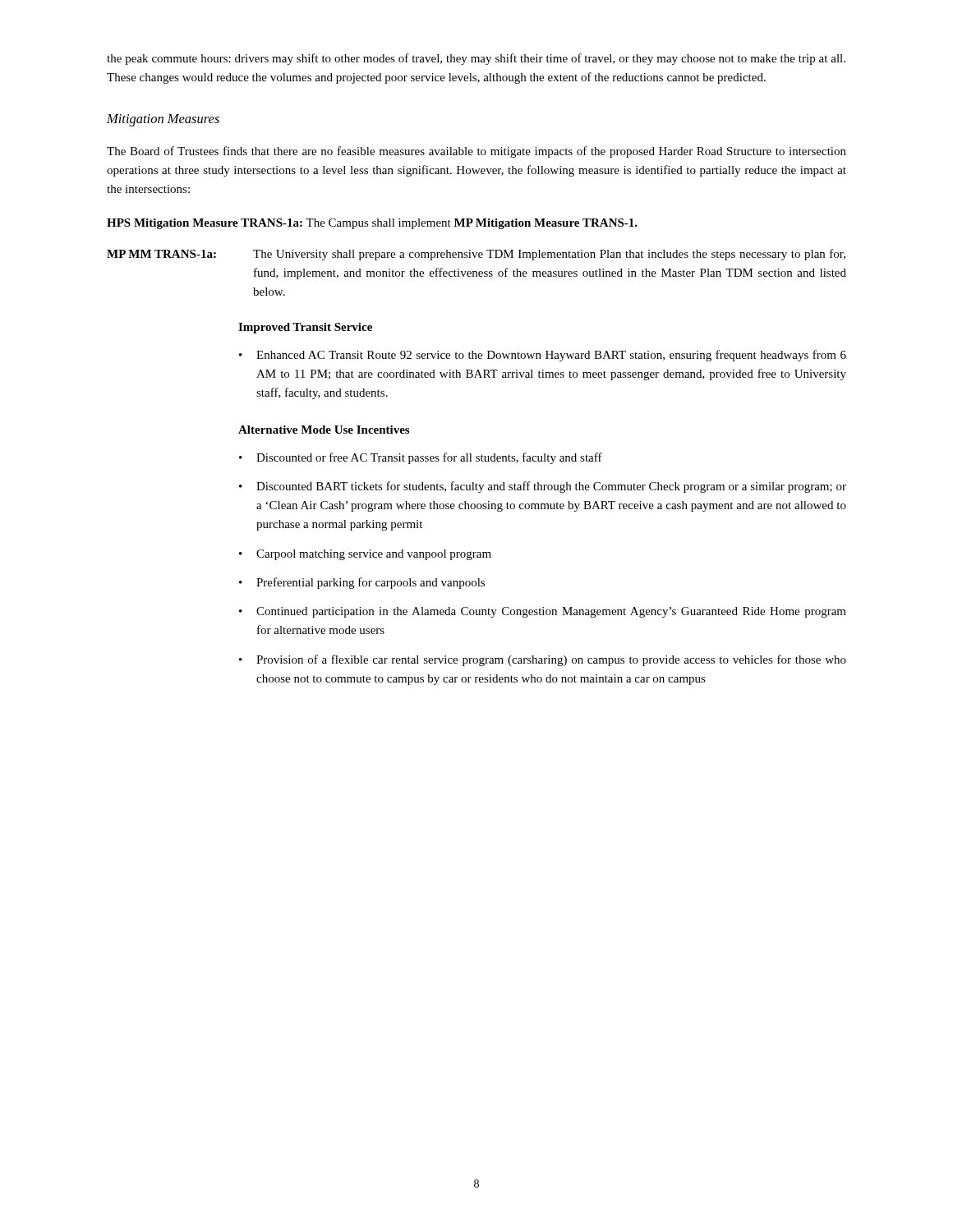Where is the passage that starts "• Continued participation"?
The image size is (953, 1232).
[x=542, y=621]
